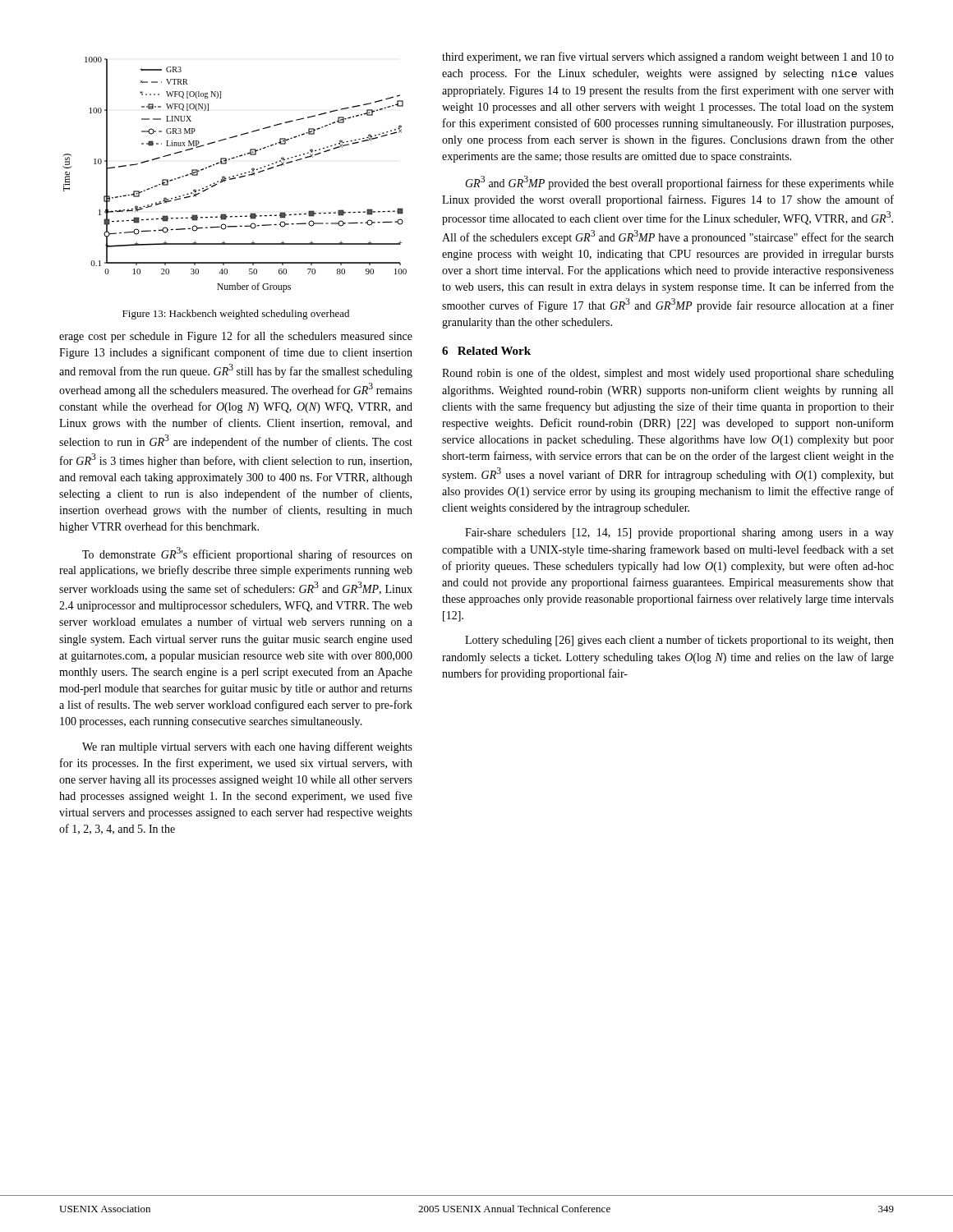This screenshot has width=953, height=1232.
Task: Select the passage starting "GR3 and GR3MP provided the best overall proportional"
Action: tap(668, 252)
